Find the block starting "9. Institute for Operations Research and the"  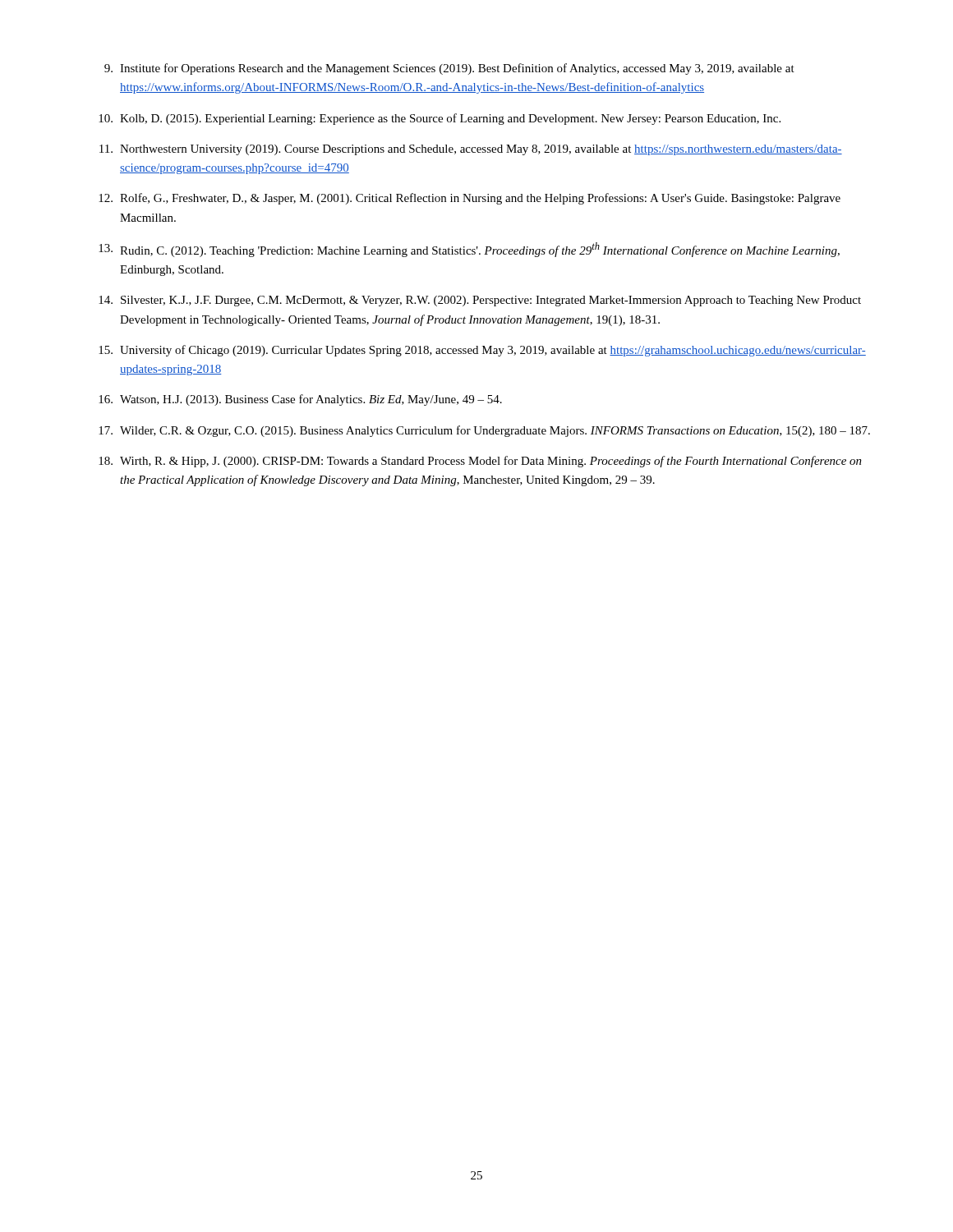tap(476, 78)
